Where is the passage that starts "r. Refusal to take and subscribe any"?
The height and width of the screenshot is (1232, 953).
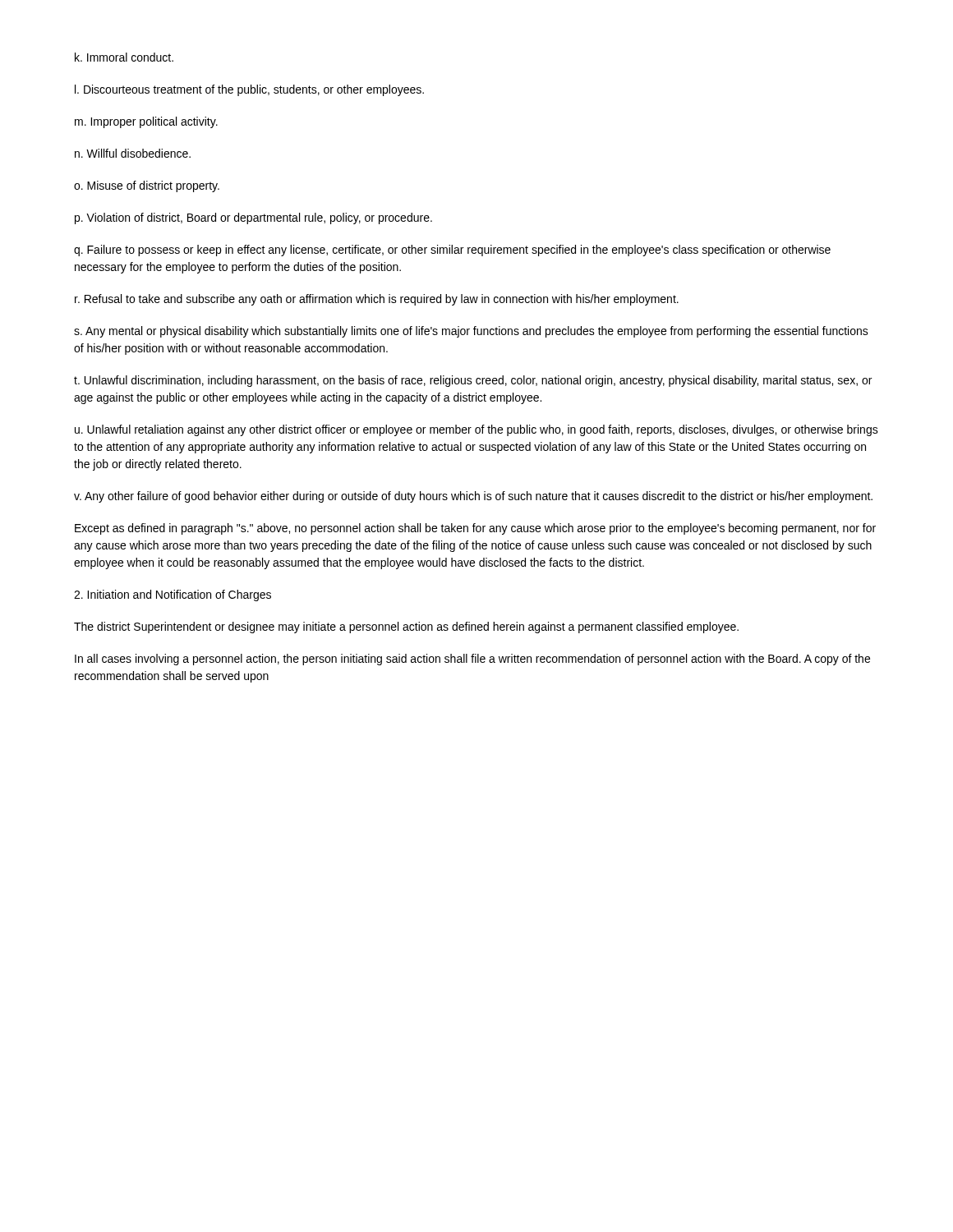tap(377, 299)
